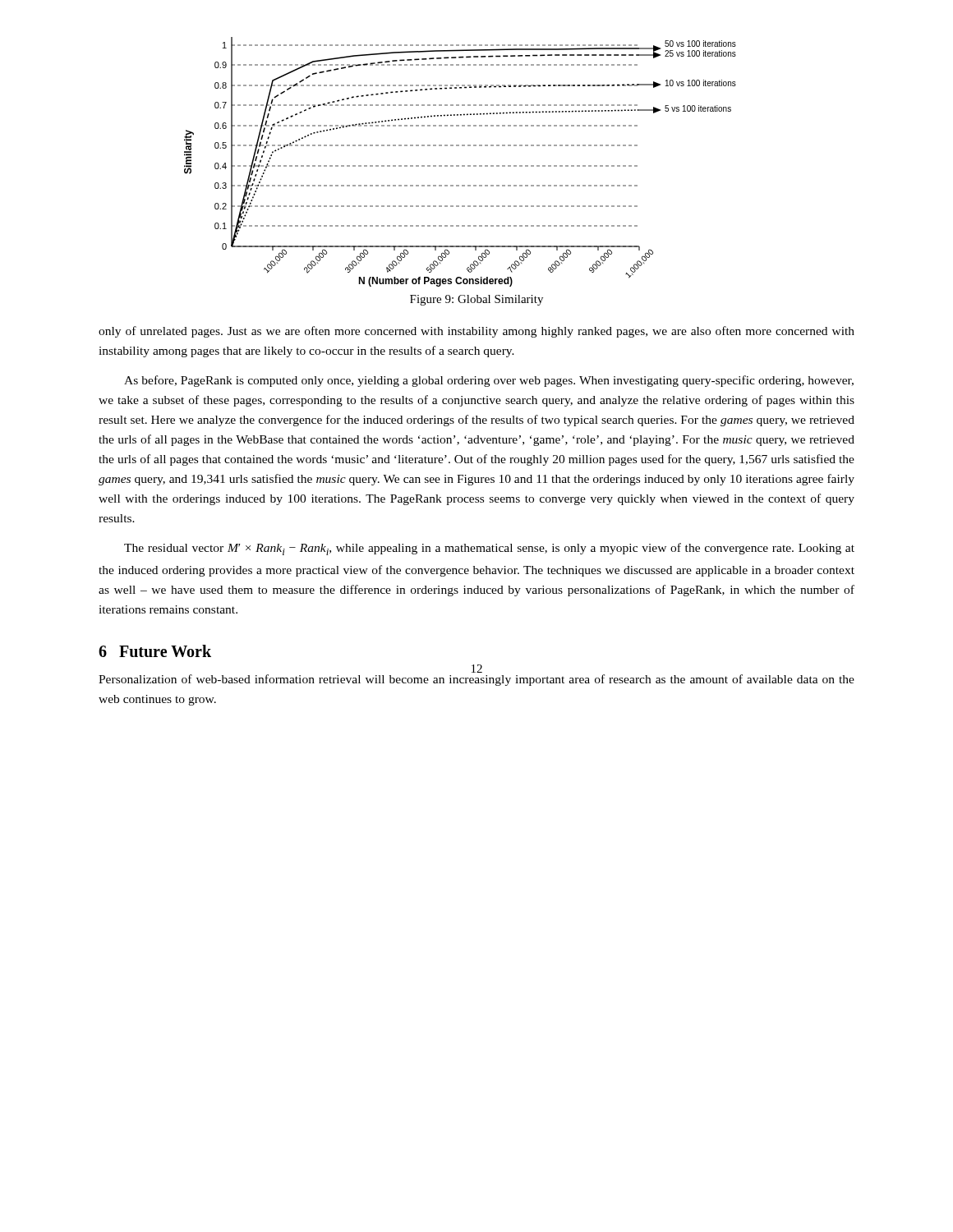Find the element starting "only of unrelated pages. Just as"
This screenshot has height=1232, width=953.
point(476,340)
